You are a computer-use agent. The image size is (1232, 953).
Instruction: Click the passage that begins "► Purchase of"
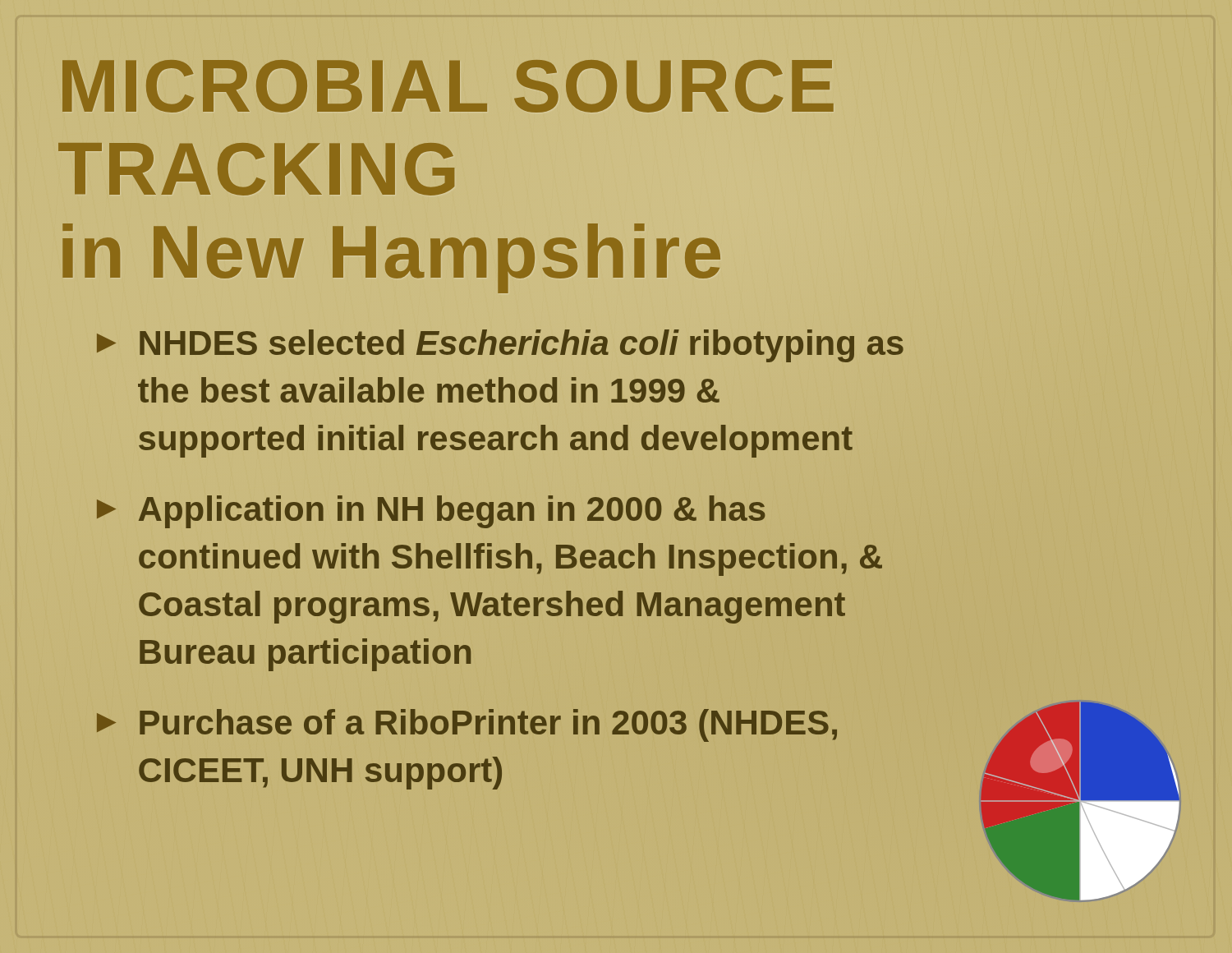[x=465, y=747]
